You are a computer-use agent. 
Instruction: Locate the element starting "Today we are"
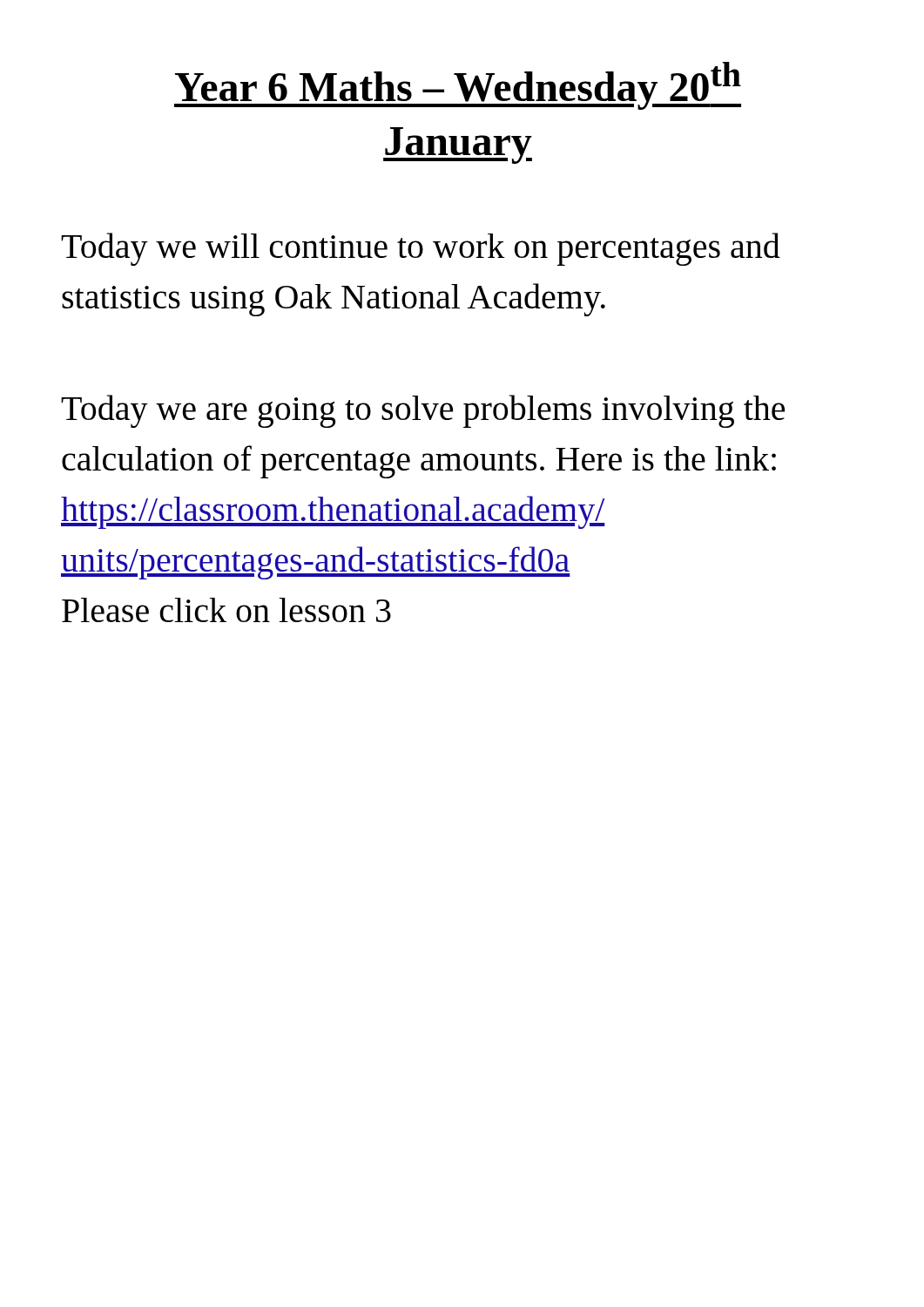tap(458, 509)
